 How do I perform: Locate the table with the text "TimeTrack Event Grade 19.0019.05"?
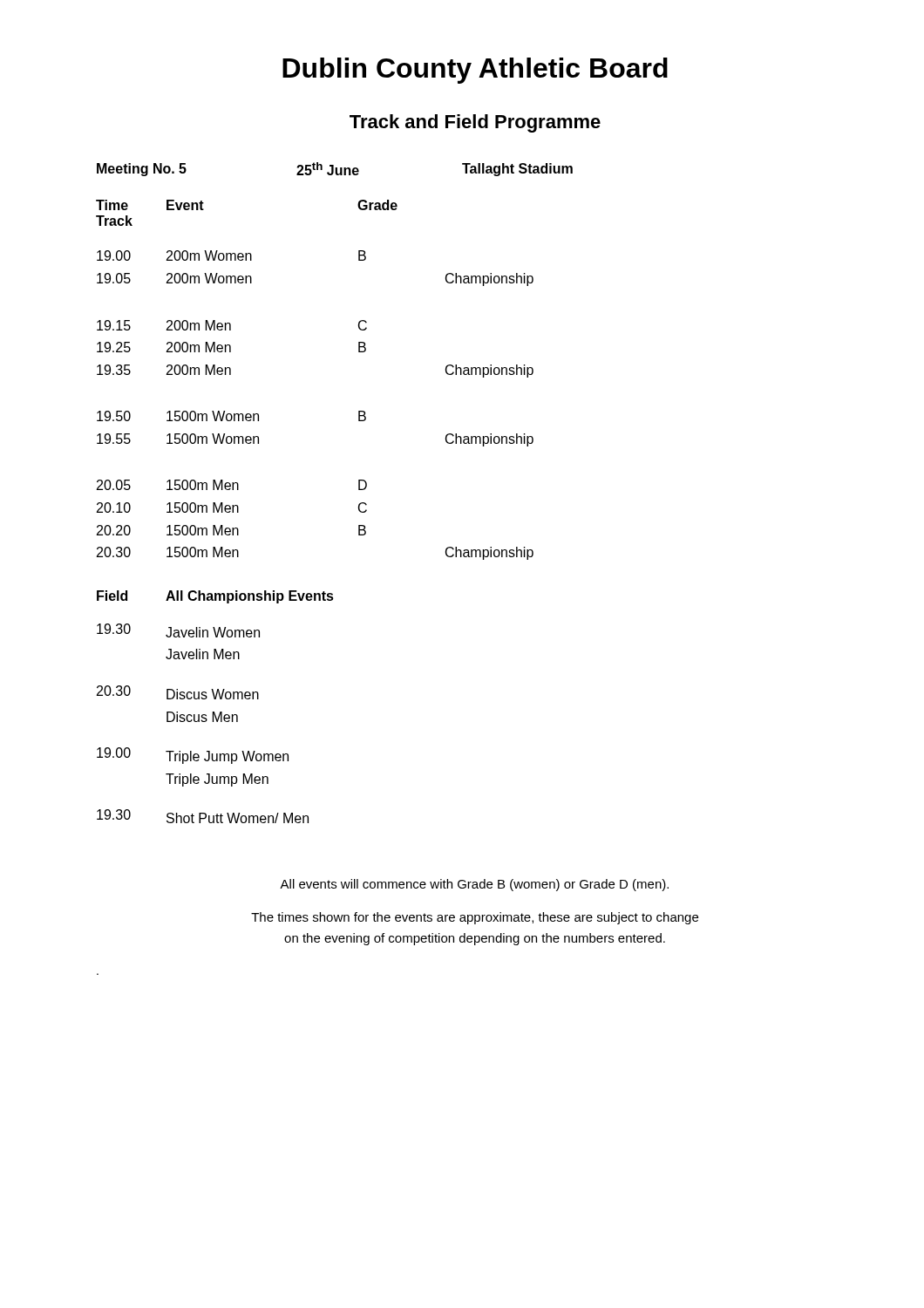pyautogui.click(x=475, y=514)
